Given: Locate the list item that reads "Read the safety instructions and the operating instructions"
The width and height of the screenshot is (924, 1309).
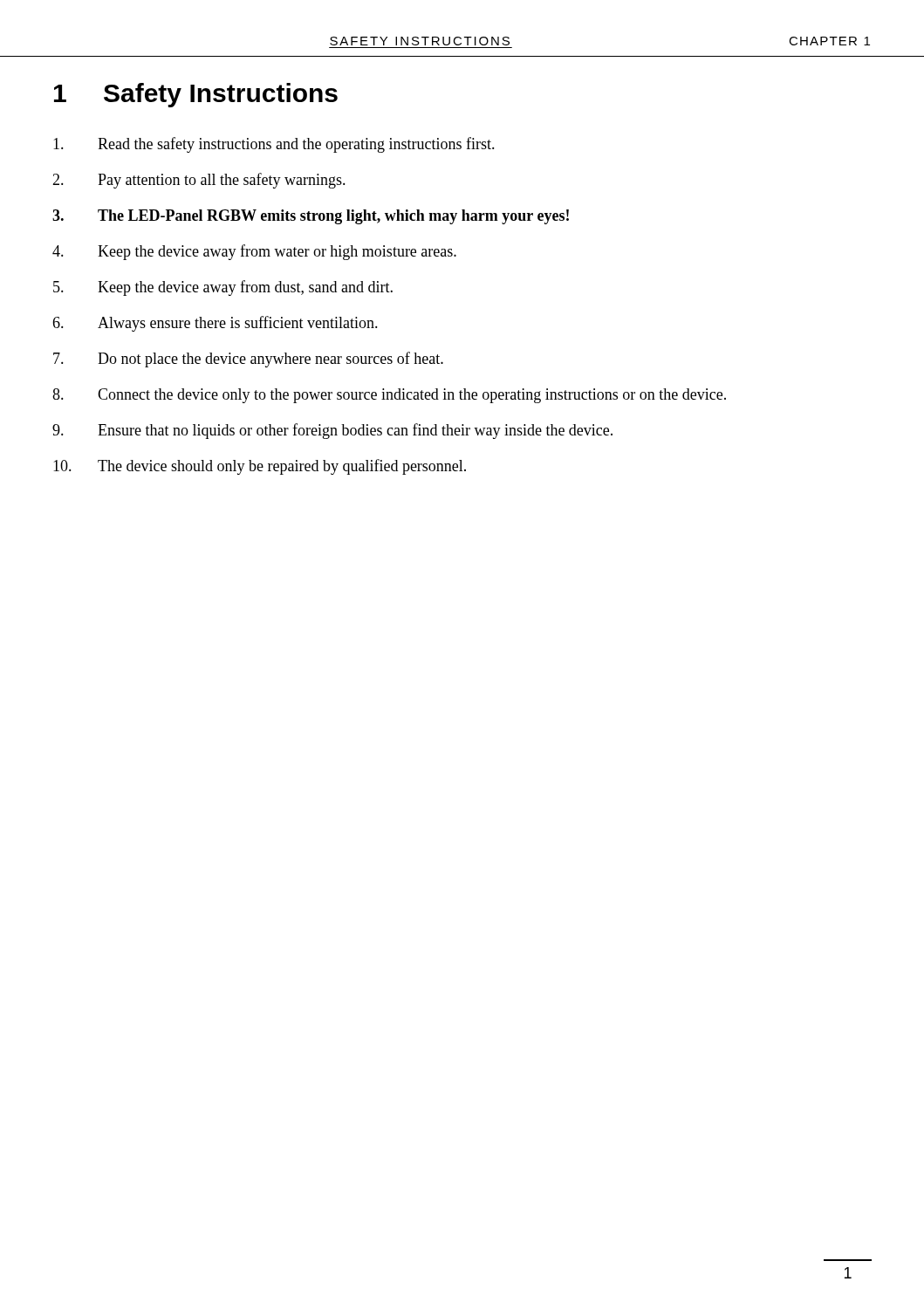Looking at the screenshot, I should pyautogui.click(x=462, y=144).
